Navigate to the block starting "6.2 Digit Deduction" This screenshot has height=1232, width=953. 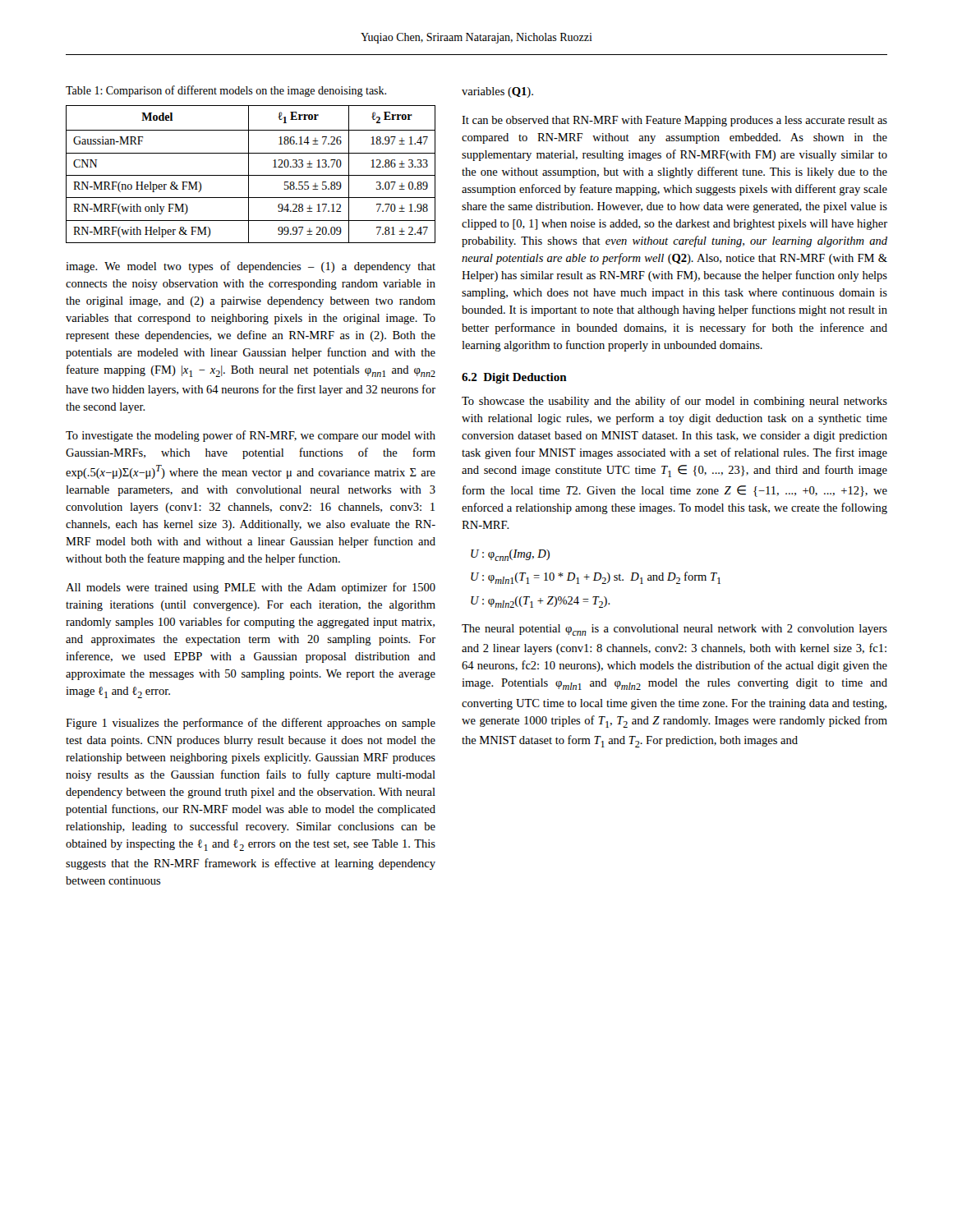click(x=514, y=377)
